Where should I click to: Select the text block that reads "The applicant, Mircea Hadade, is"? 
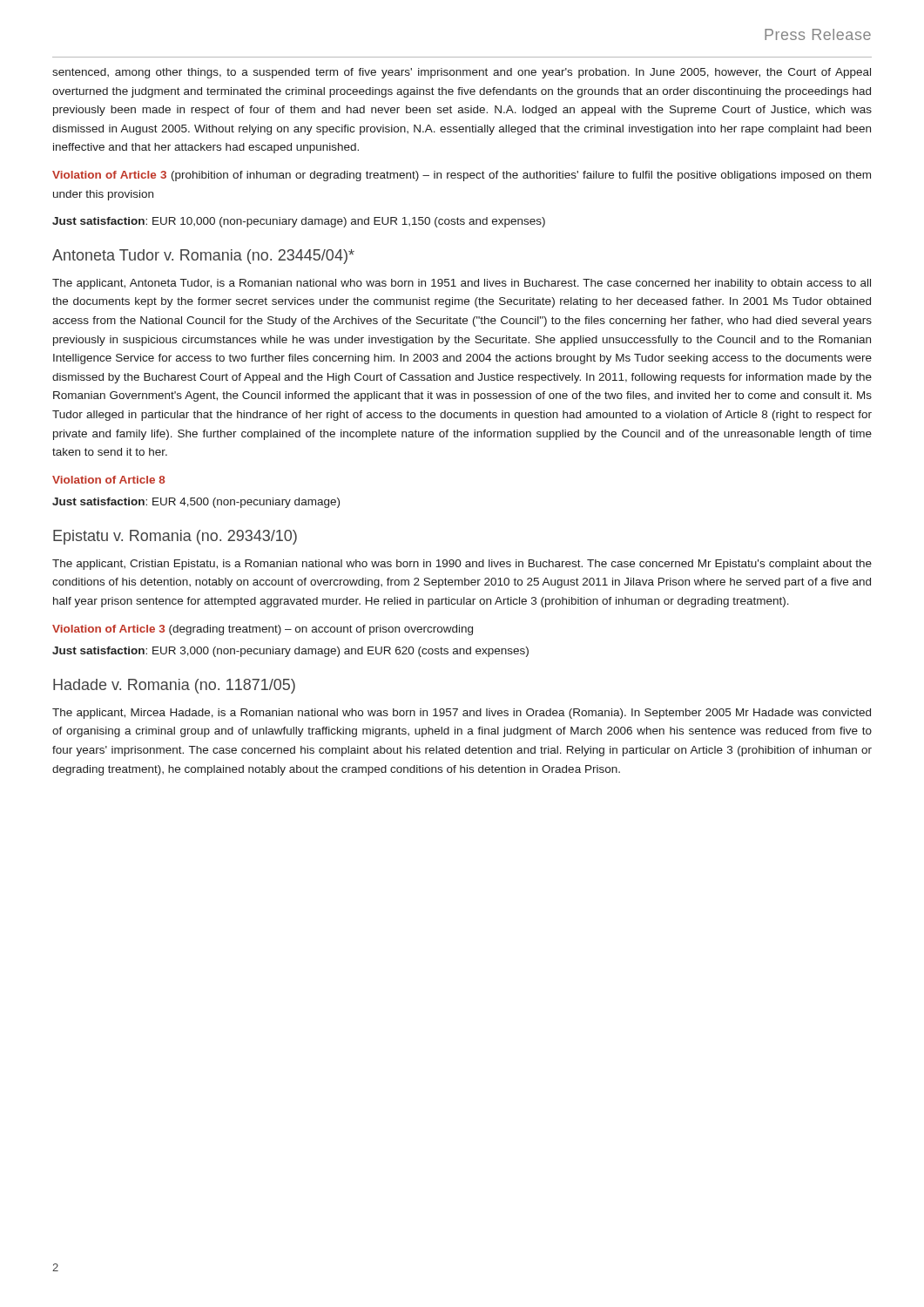(462, 740)
